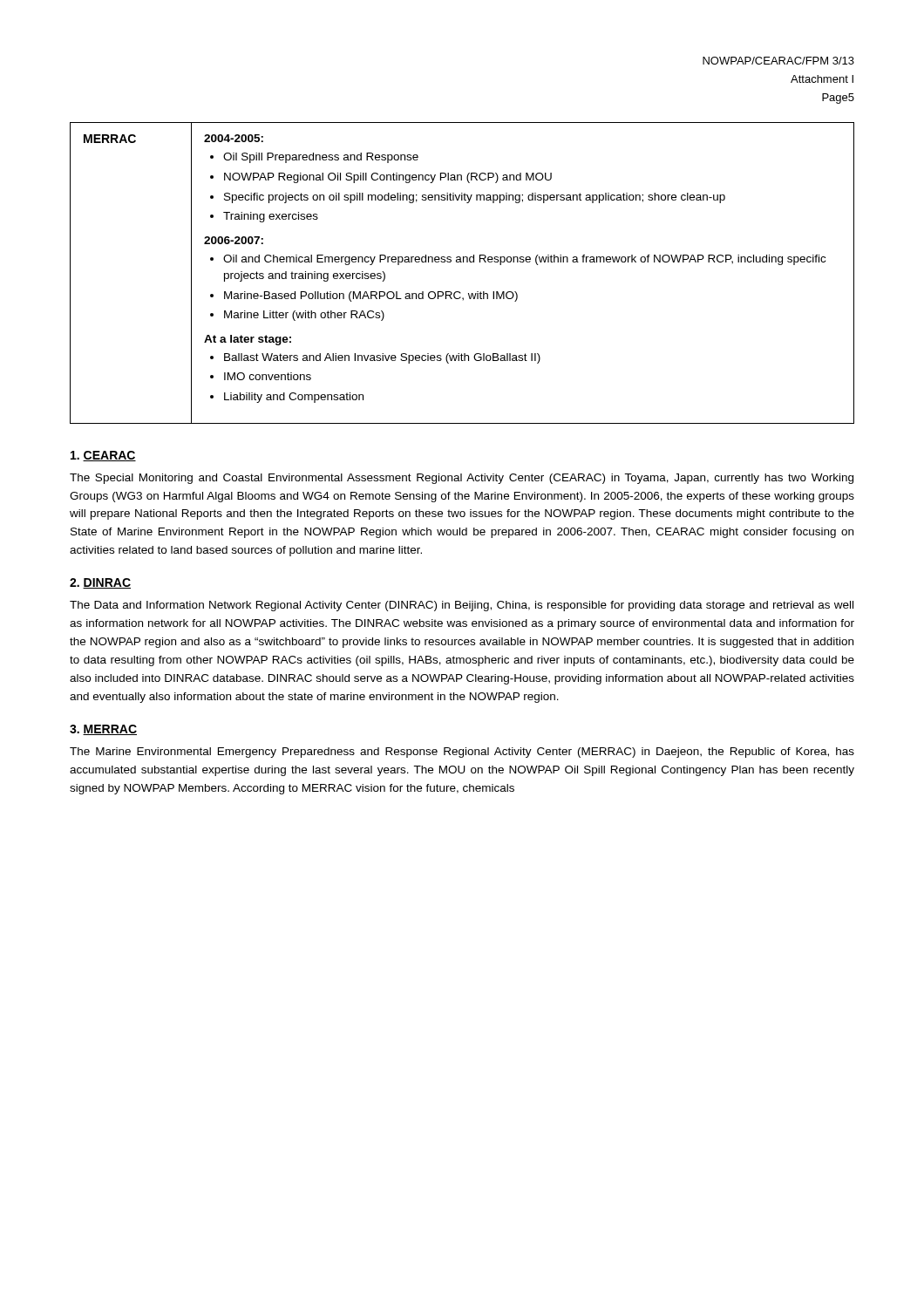
Task: Click on the text starting "The Data and Information Network Regional Activity"
Action: (462, 651)
